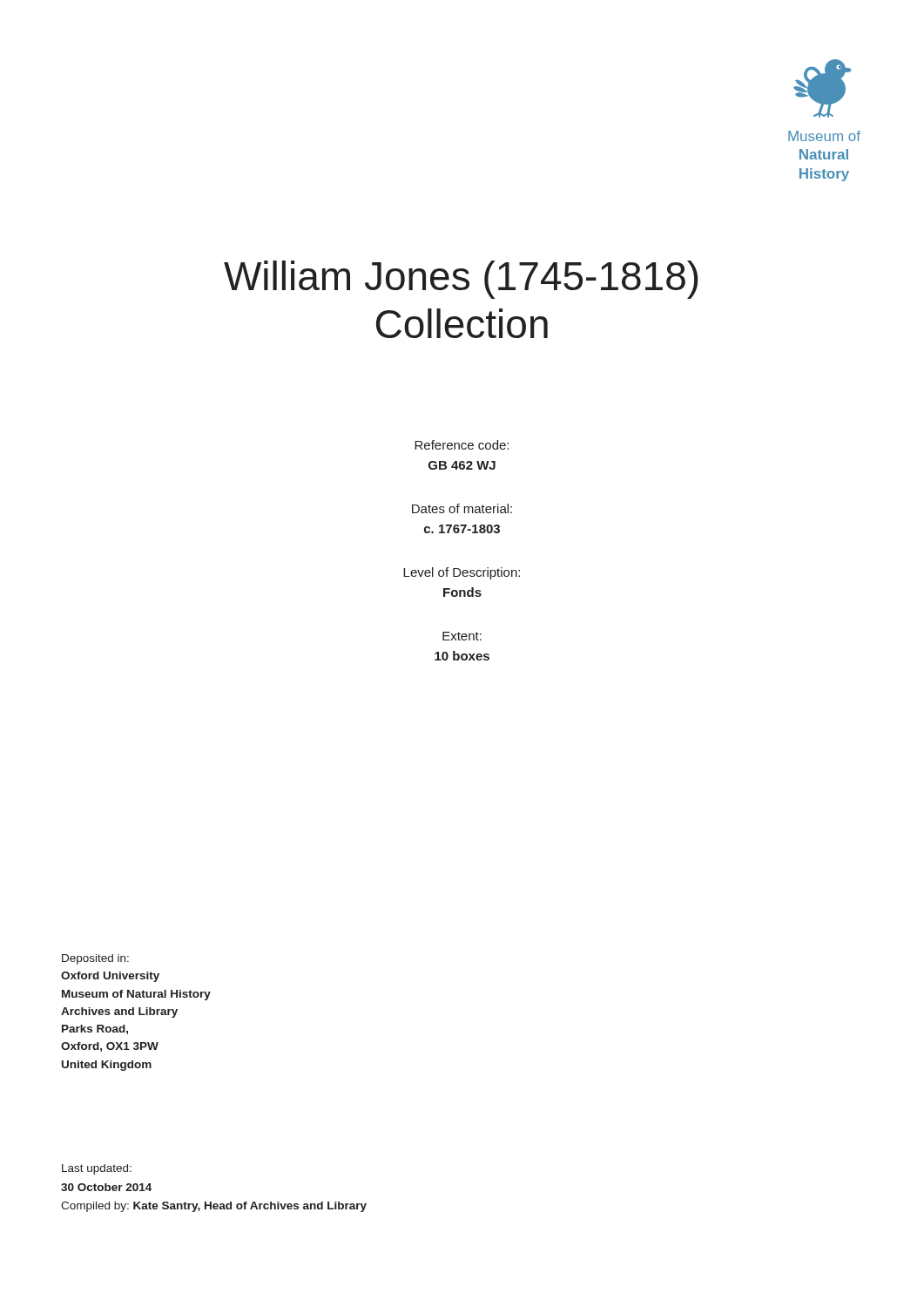Find the passage starting "Deposited in: Oxford University"
Image resolution: width=924 pixels, height=1307 pixels.
pos(136,1012)
